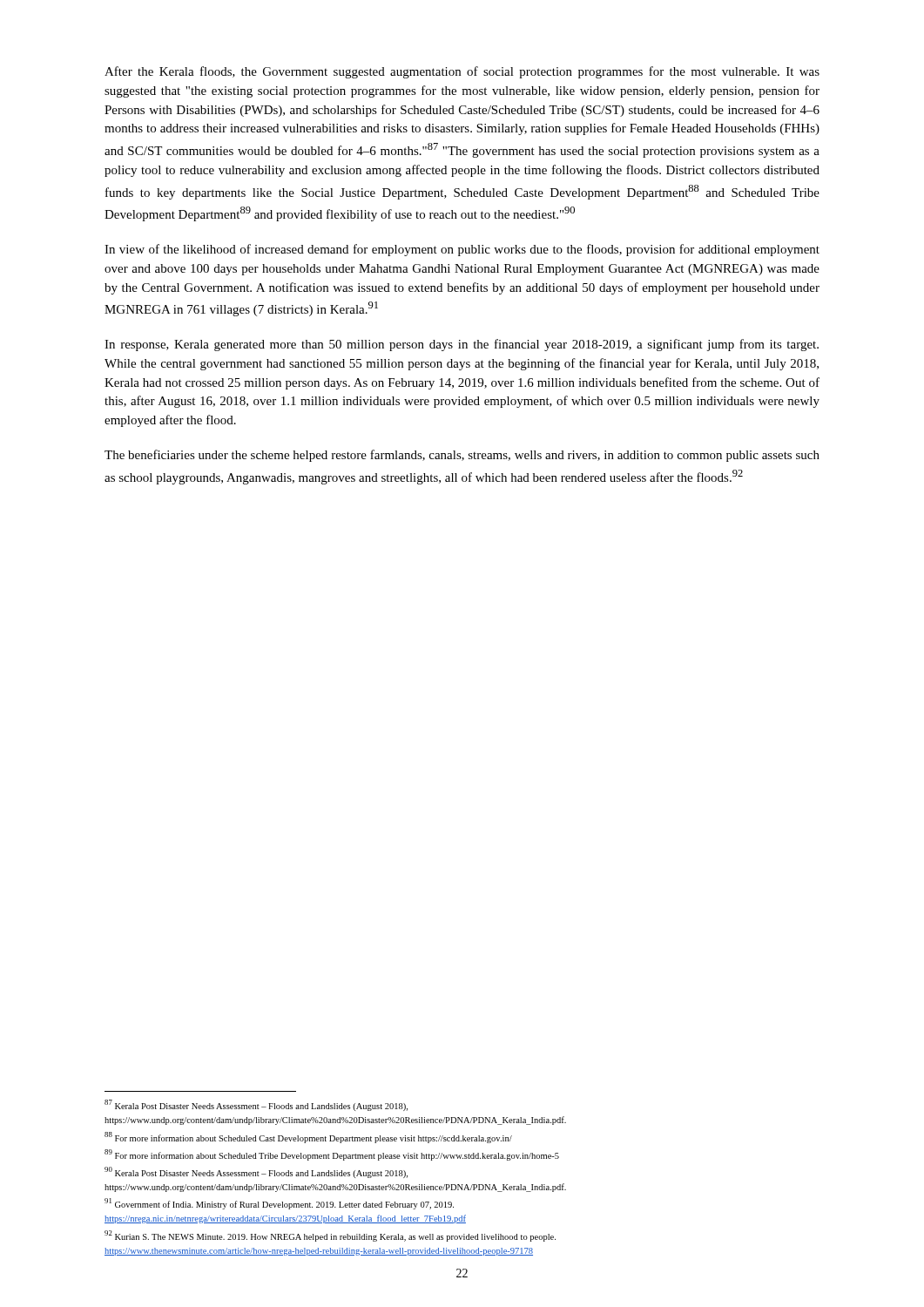Click the passage that begins "87 Kerala Post Disaster Needs Assessment"
Screen dimensions: 1307x924
pos(256,1104)
